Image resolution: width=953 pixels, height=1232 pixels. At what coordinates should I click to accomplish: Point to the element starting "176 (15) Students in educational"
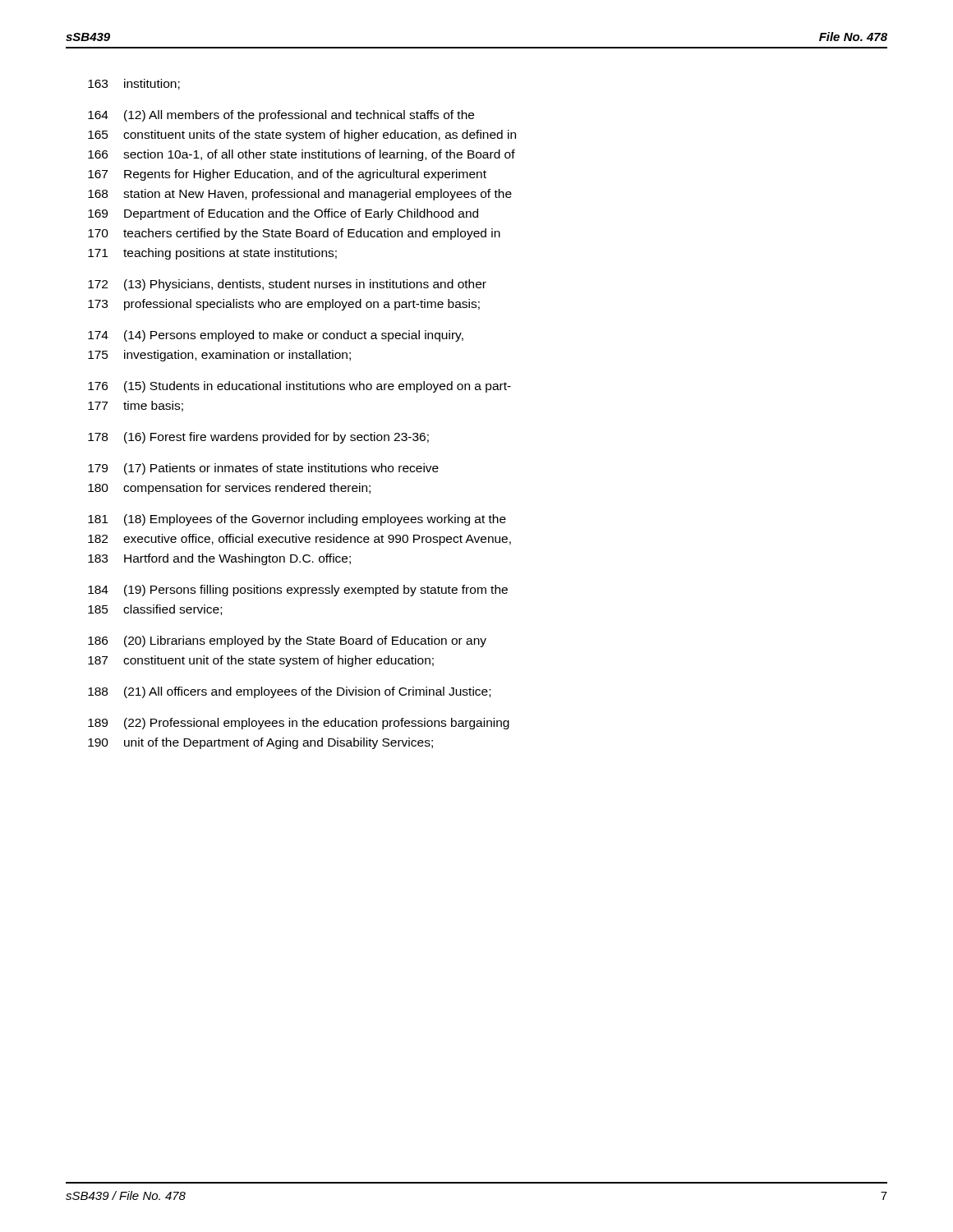[x=476, y=396]
